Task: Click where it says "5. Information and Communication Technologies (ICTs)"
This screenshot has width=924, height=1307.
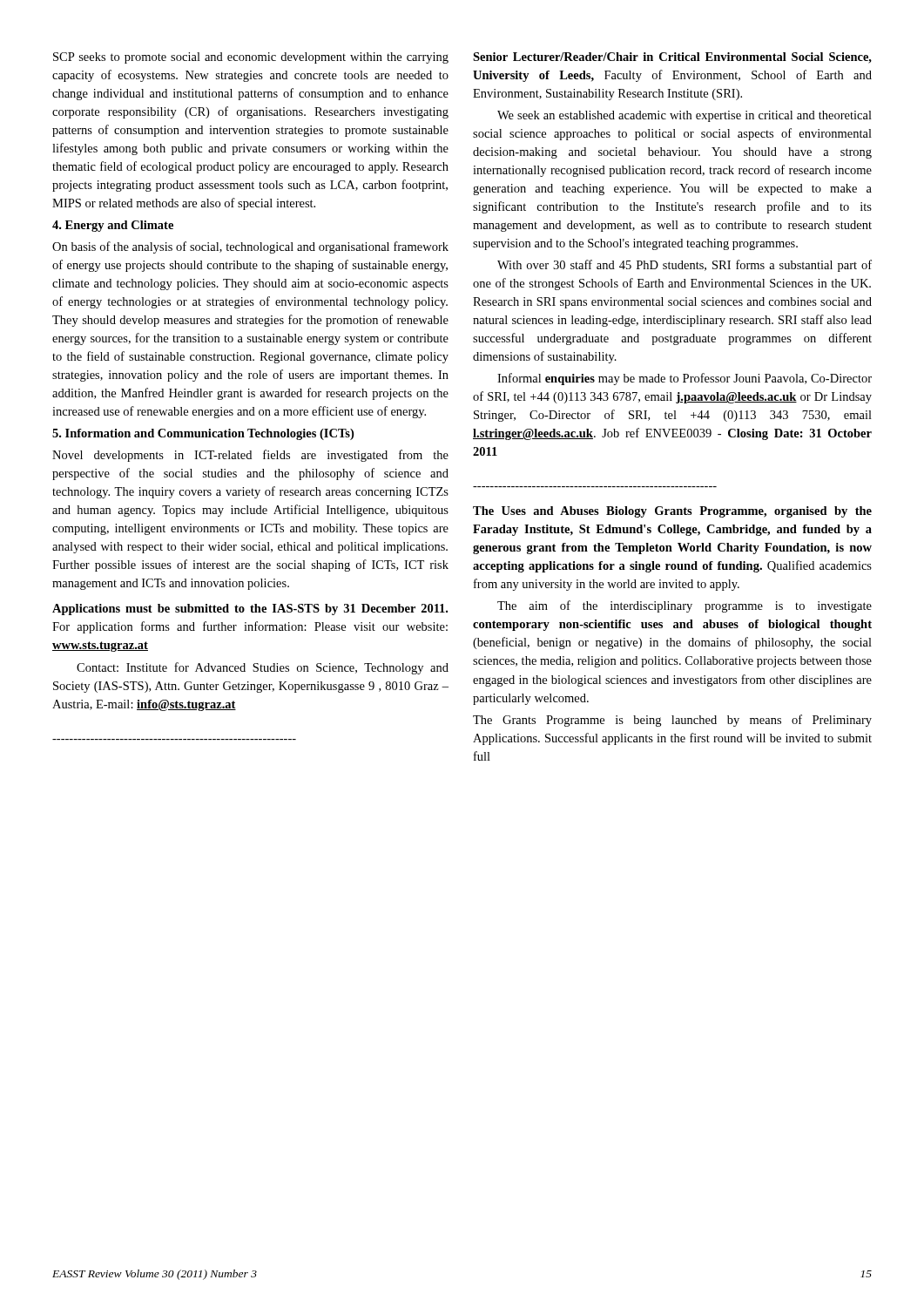Action: [x=250, y=434]
